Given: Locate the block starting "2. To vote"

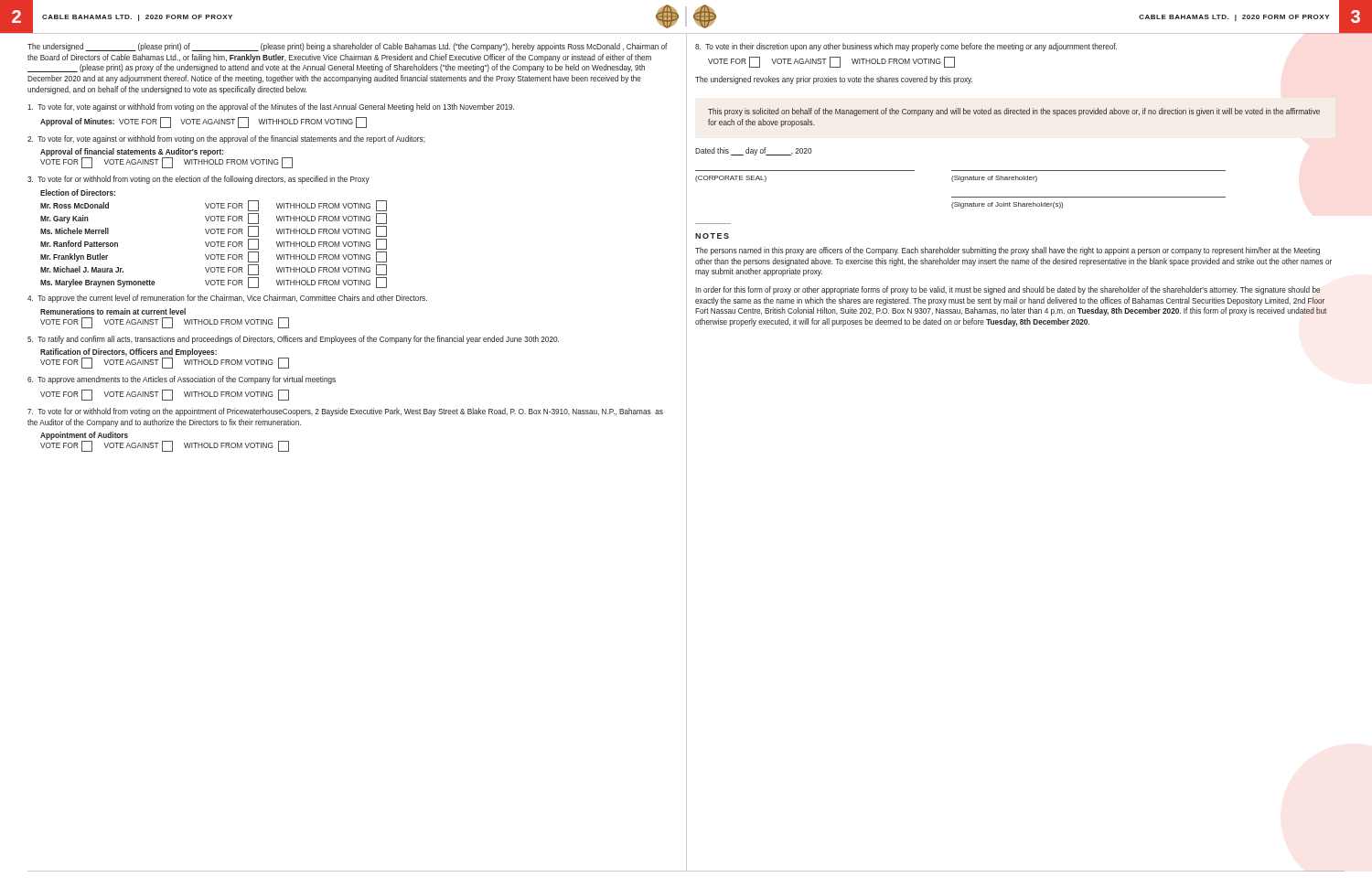Looking at the screenshot, I should pos(226,139).
